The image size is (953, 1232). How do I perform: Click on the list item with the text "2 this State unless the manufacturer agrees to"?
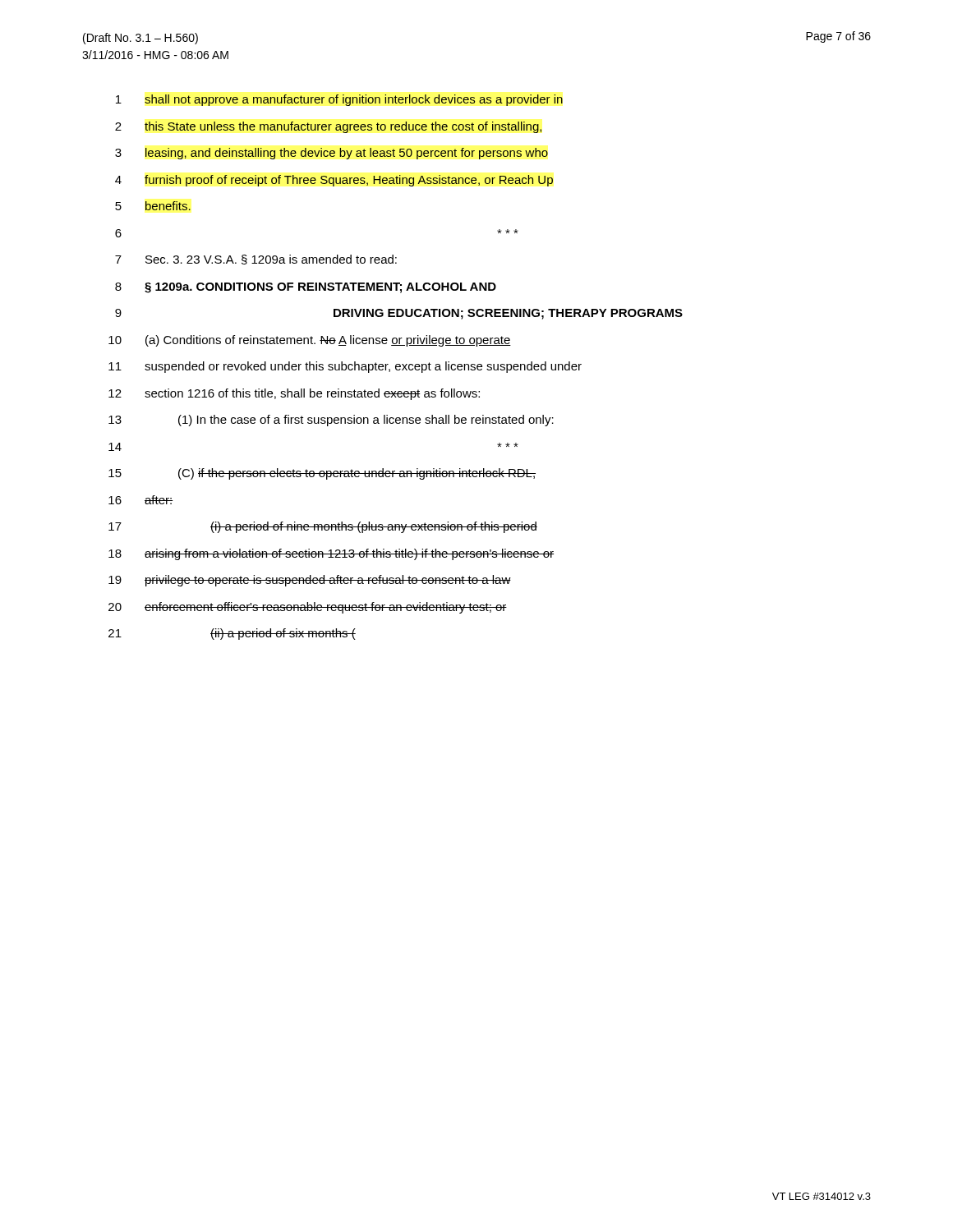tap(476, 126)
